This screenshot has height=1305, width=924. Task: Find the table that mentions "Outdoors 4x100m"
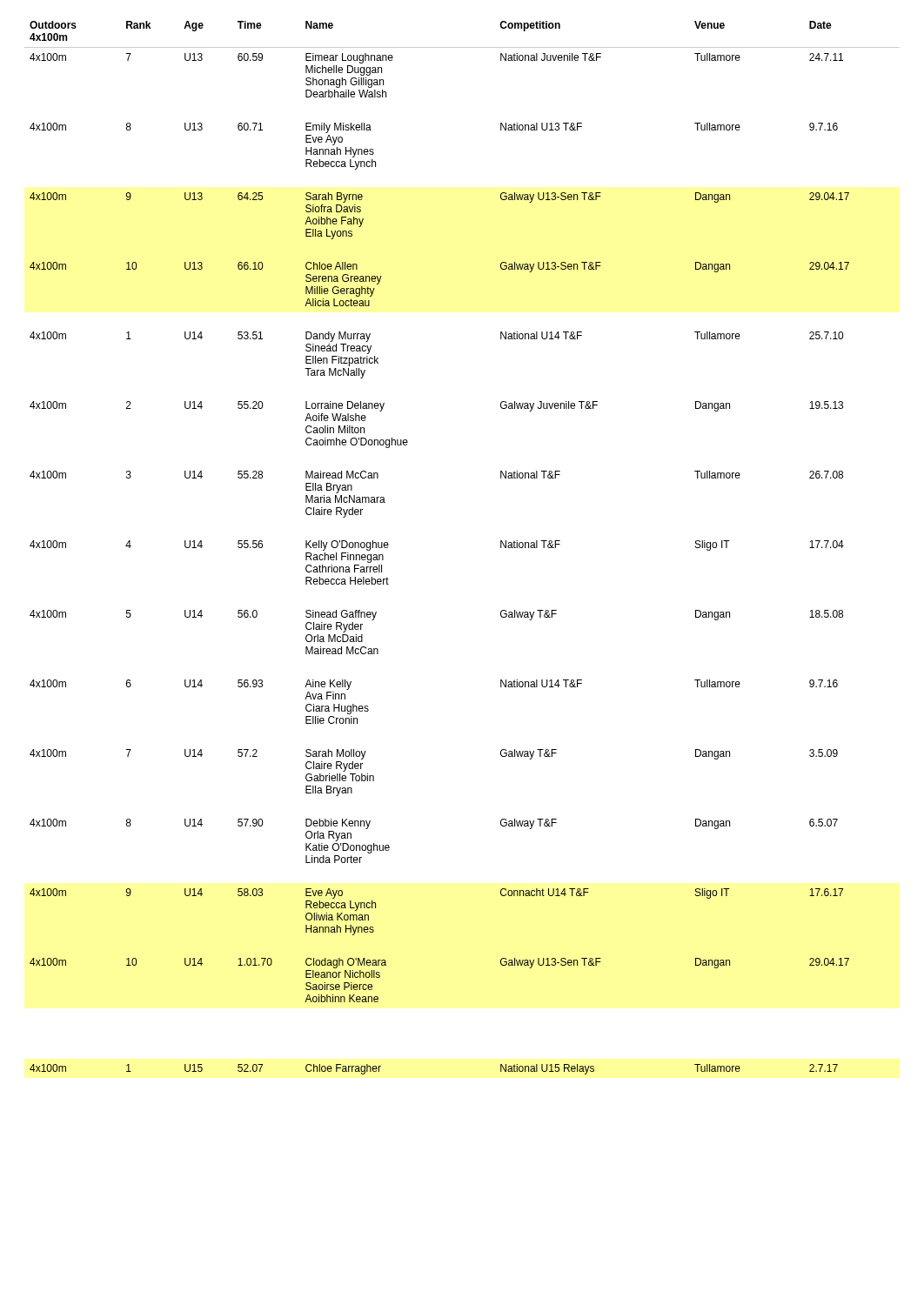[x=462, y=547]
